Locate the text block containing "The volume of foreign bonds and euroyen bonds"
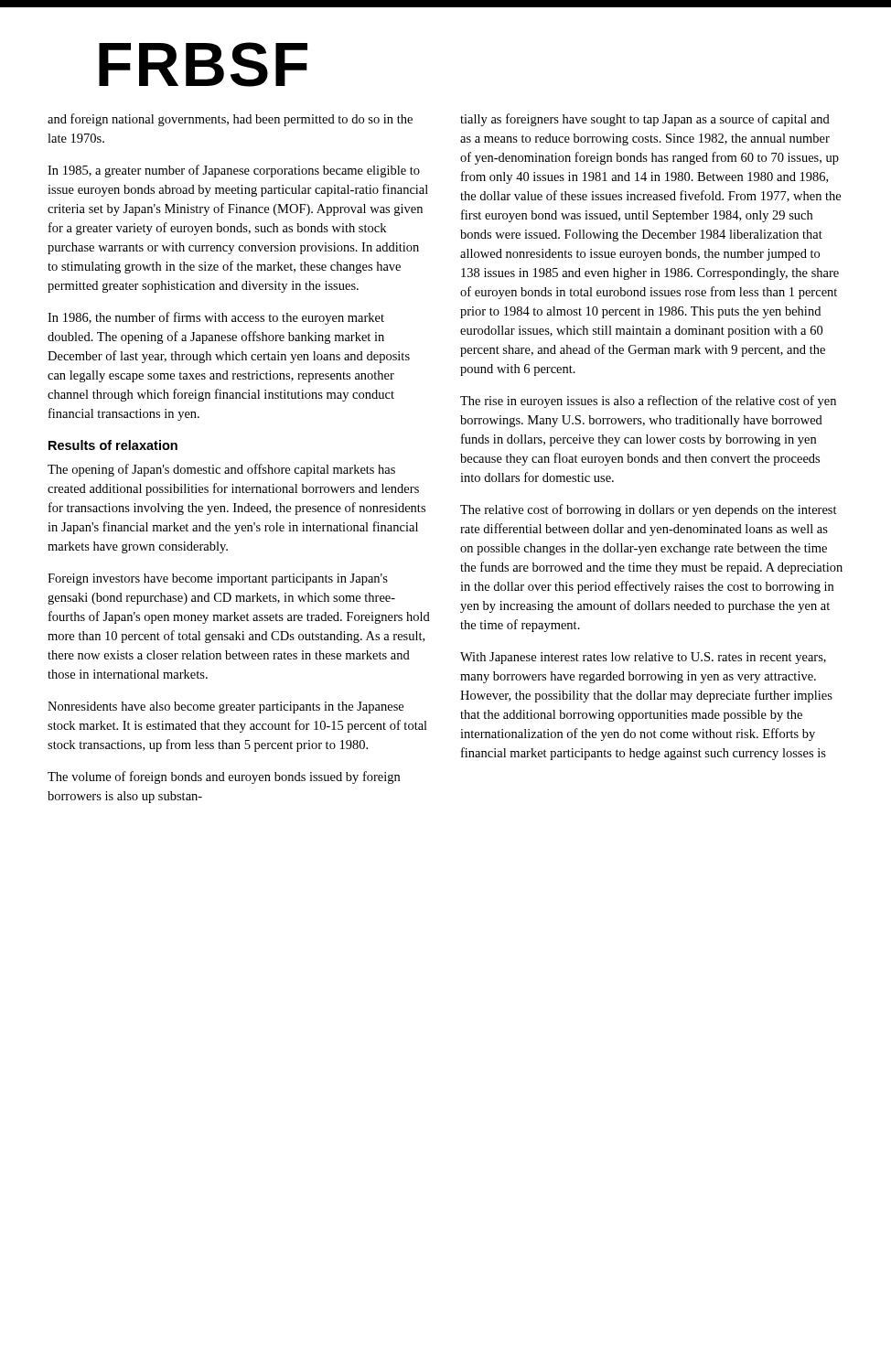This screenshot has height=1372, width=891. (x=239, y=787)
